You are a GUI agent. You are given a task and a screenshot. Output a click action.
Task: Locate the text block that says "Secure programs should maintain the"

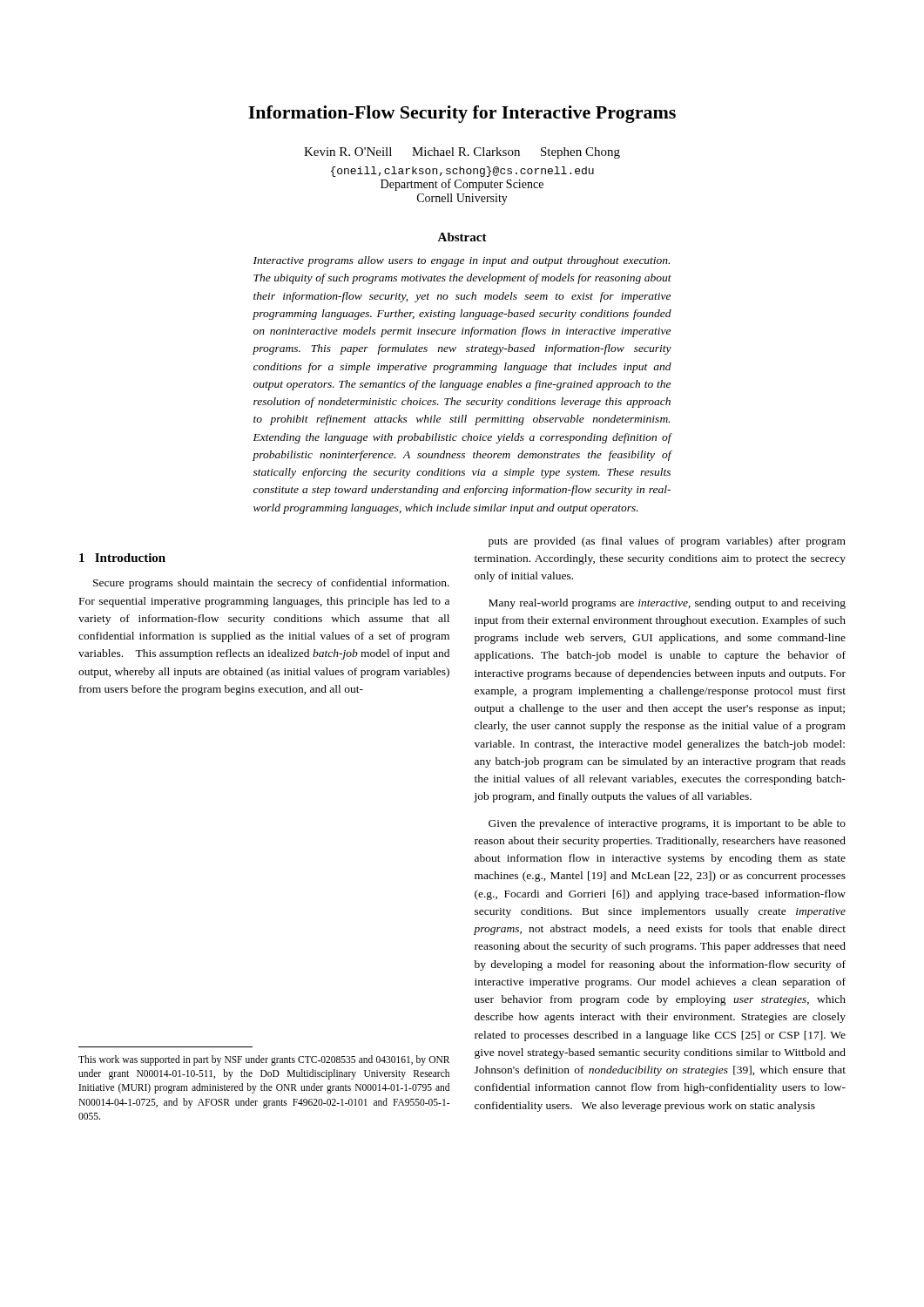coord(264,636)
